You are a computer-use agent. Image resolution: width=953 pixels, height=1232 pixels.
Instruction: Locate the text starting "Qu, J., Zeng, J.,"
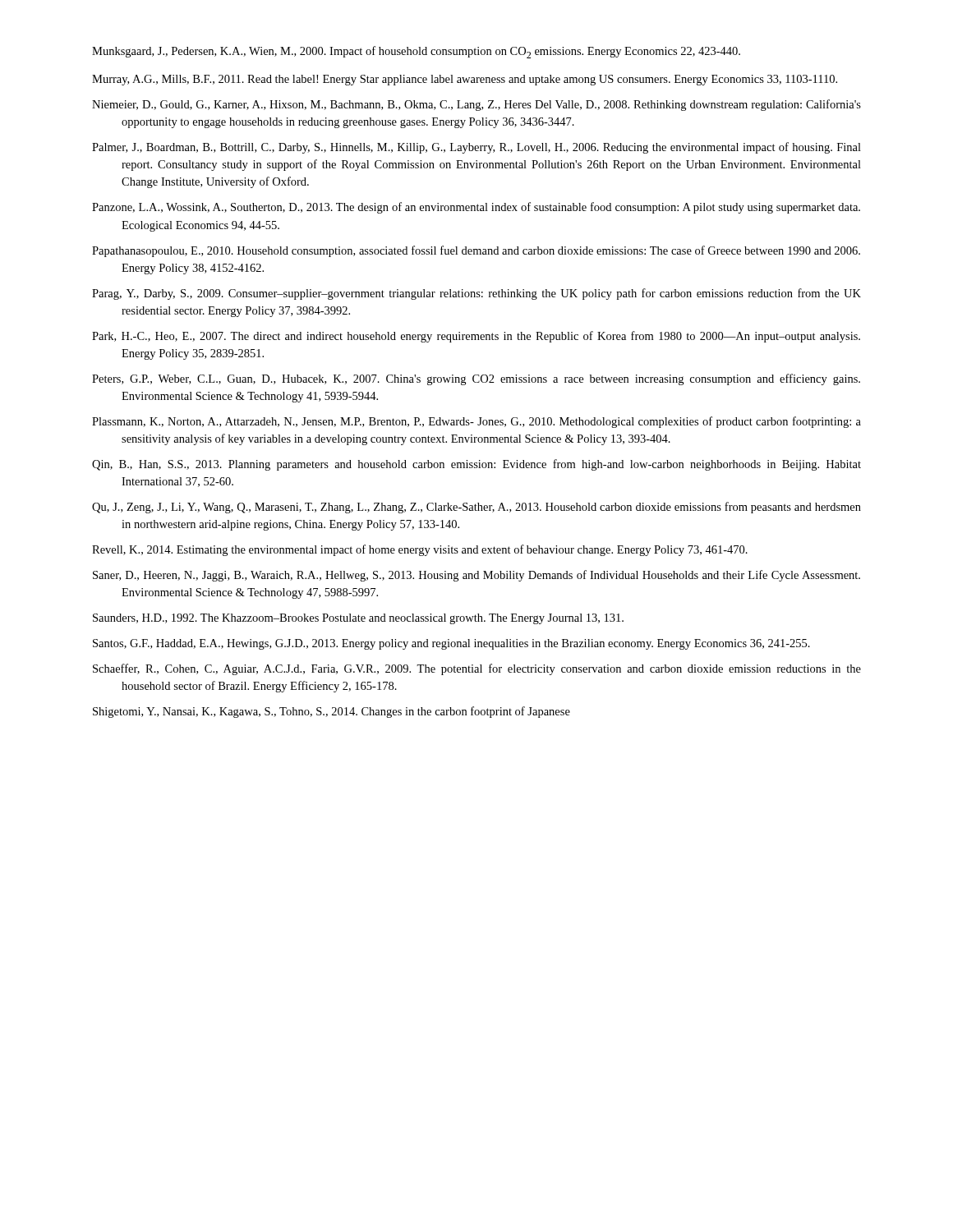476,515
